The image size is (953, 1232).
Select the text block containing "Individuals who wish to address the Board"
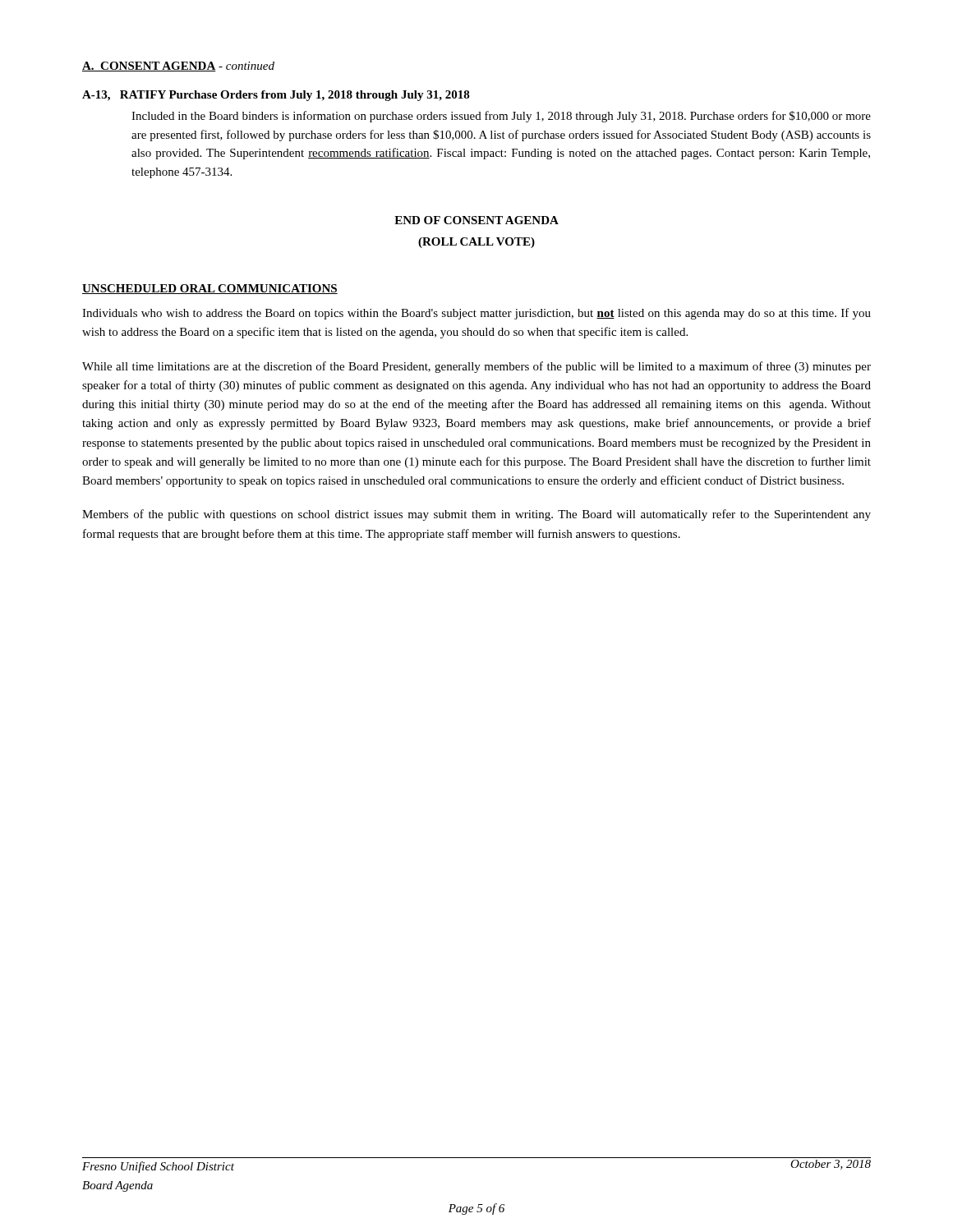pyautogui.click(x=476, y=322)
